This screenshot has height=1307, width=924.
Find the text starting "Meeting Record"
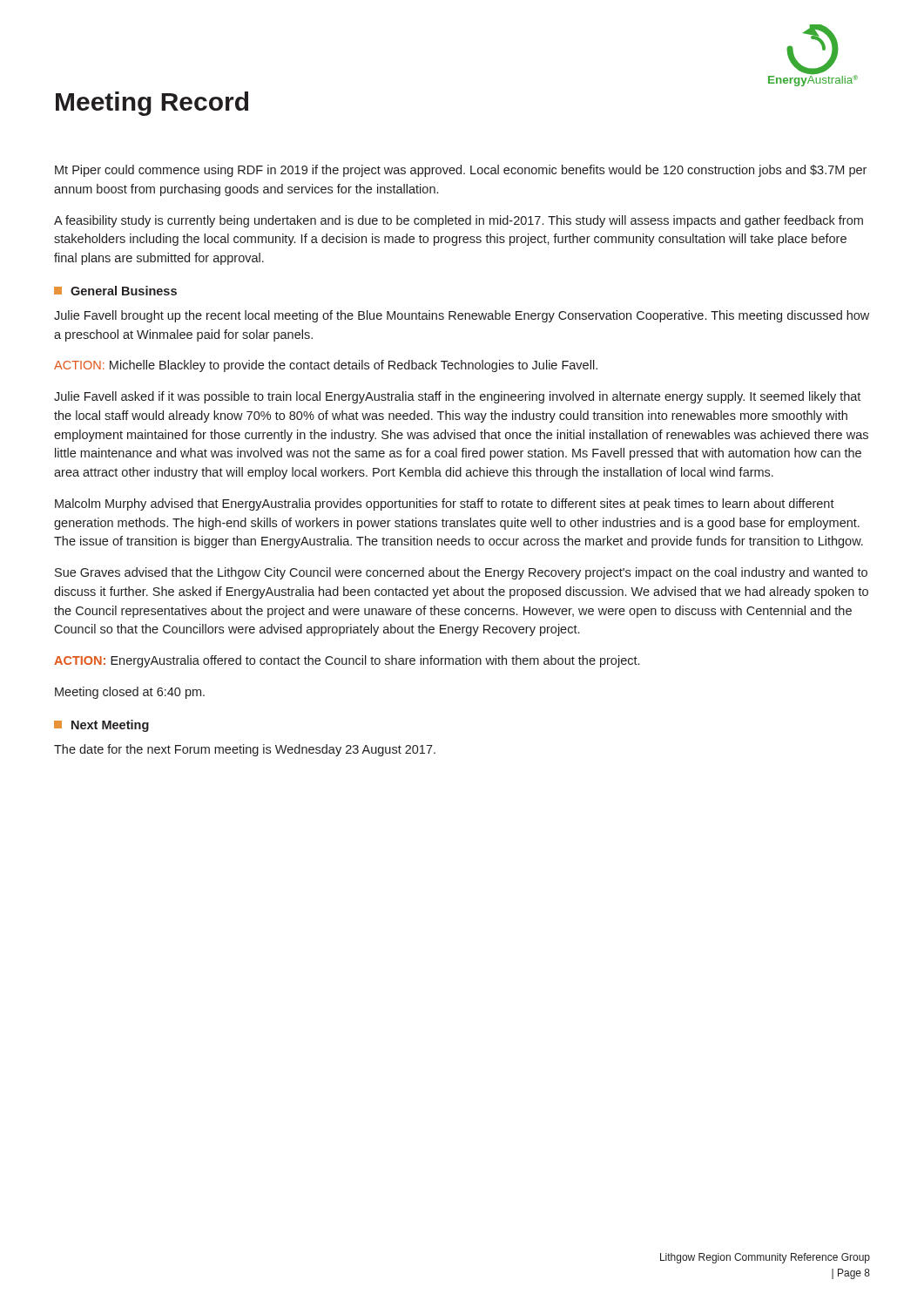click(152, 104)
